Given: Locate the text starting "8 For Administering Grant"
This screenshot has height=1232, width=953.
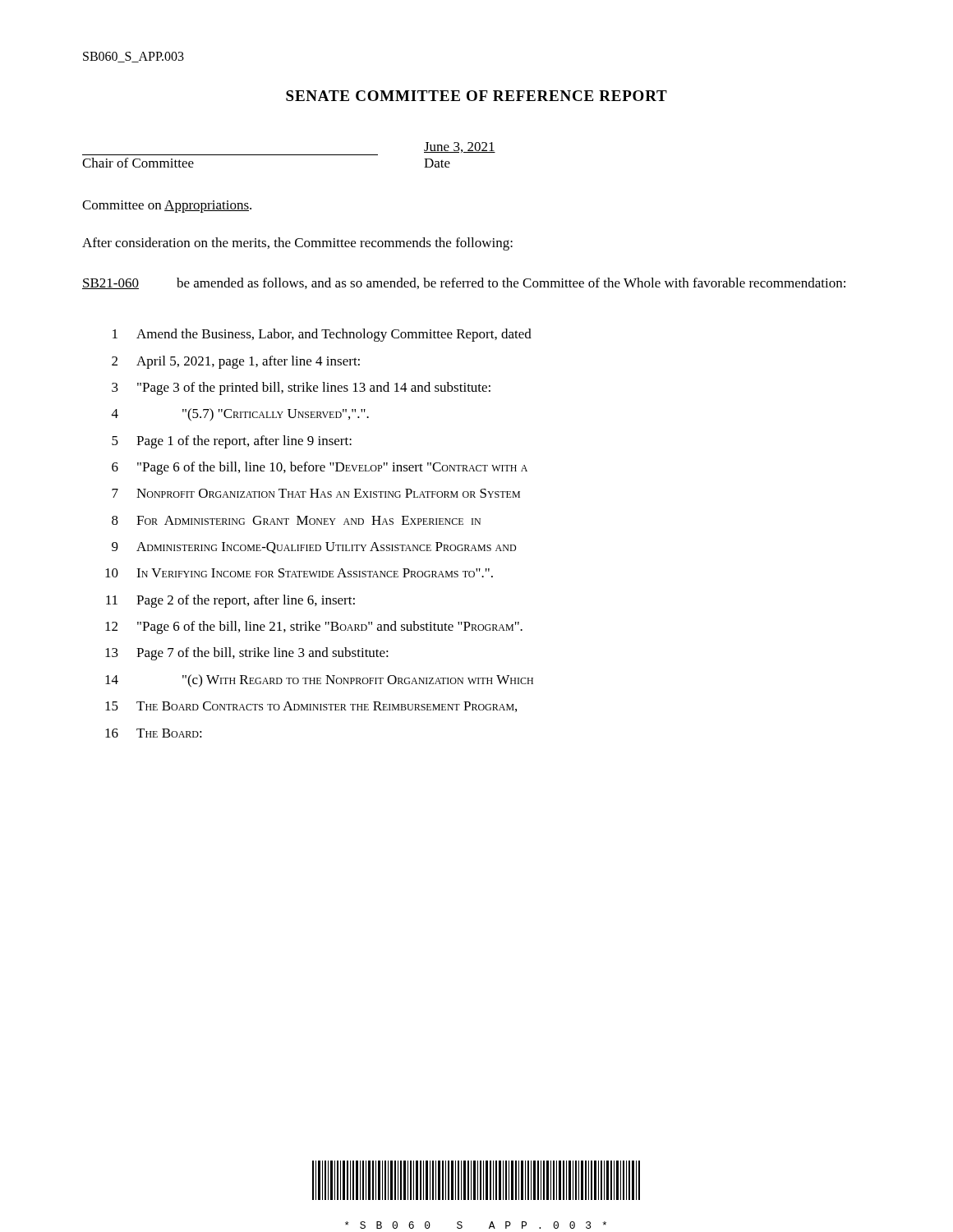Looking at the screenshot, I should pos(476,521).
